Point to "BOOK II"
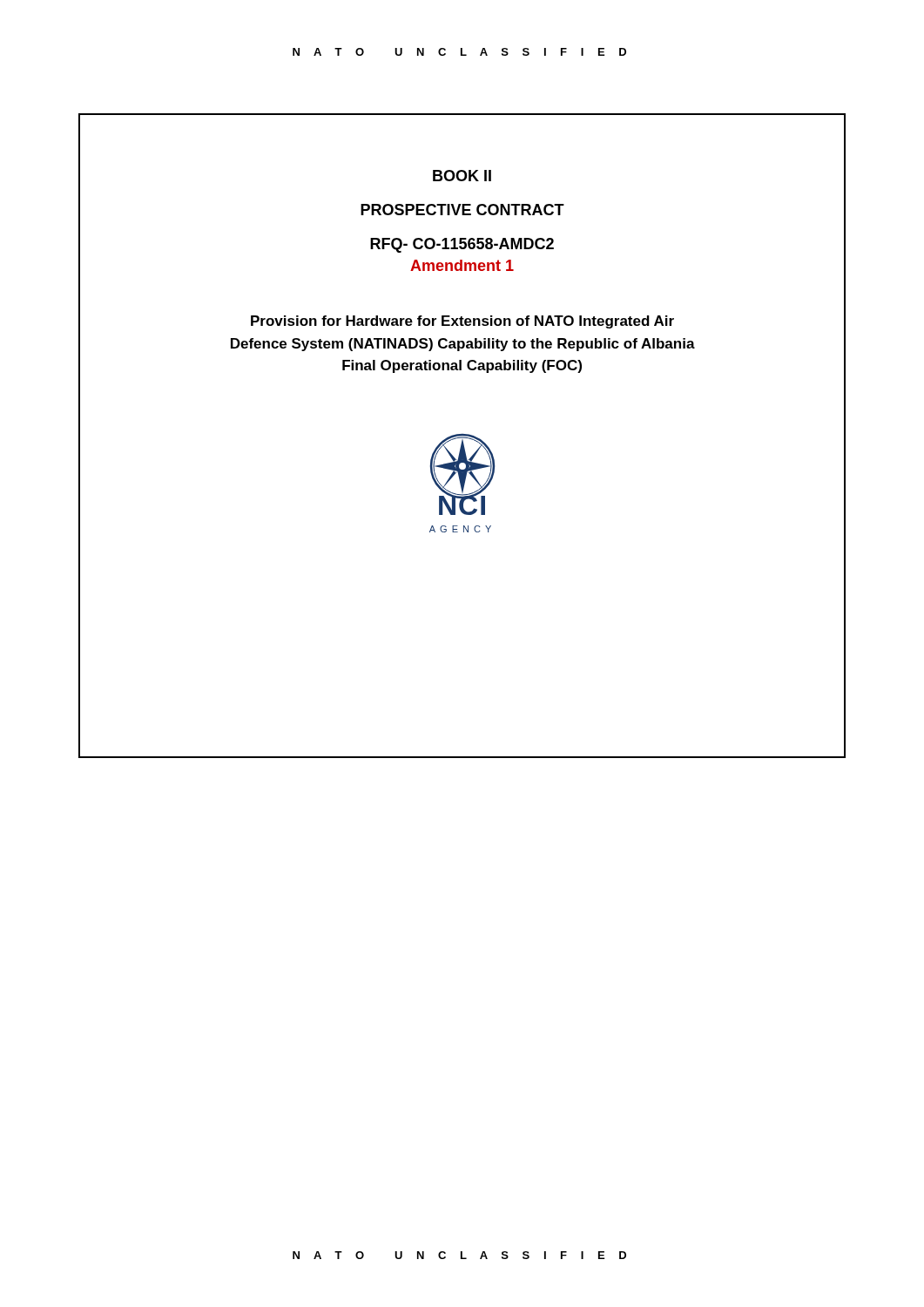Viewport: 924px width, 1307px height. click(462, 176)
